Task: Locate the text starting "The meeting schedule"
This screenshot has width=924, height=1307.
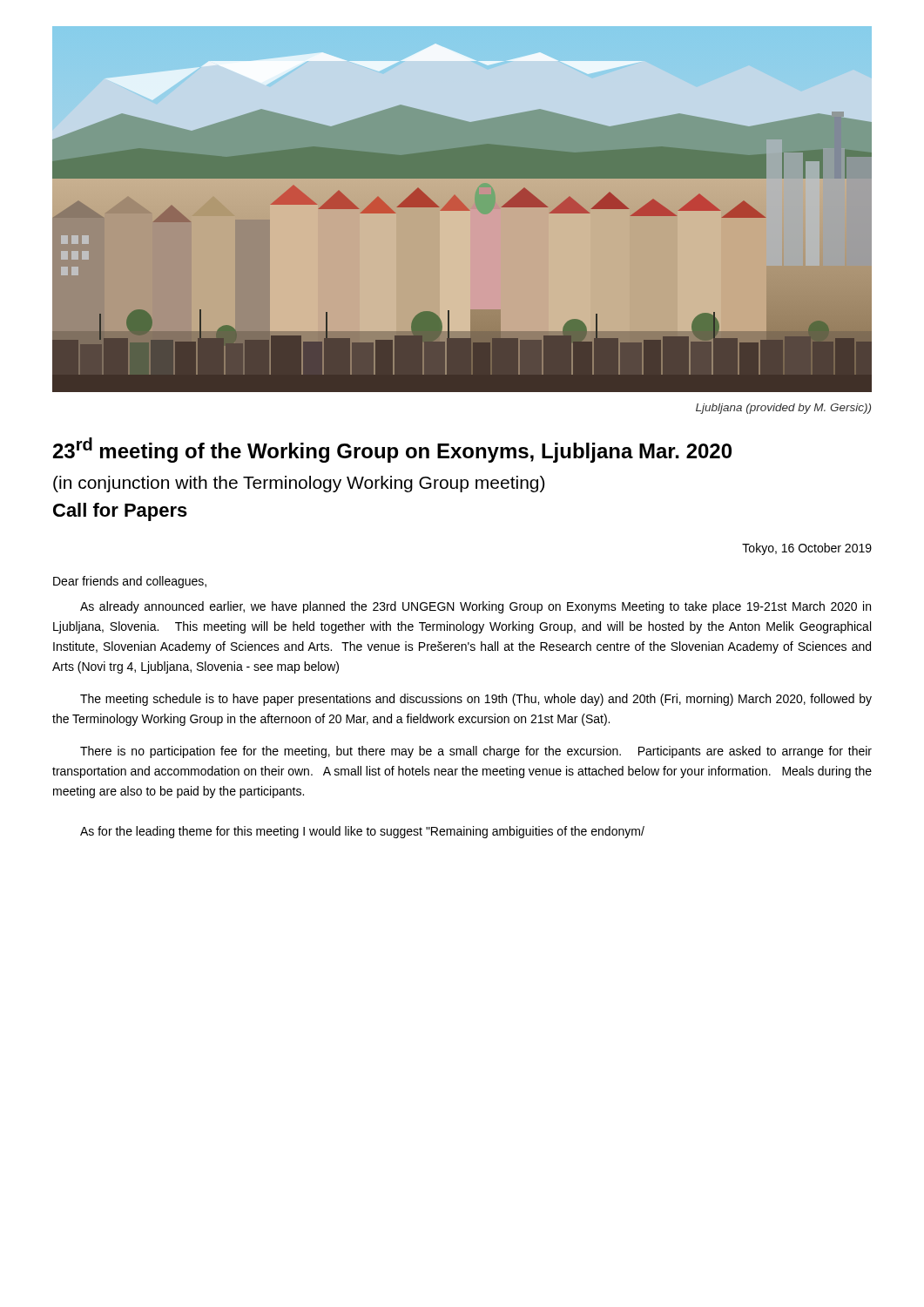Action: click(462, 709)
